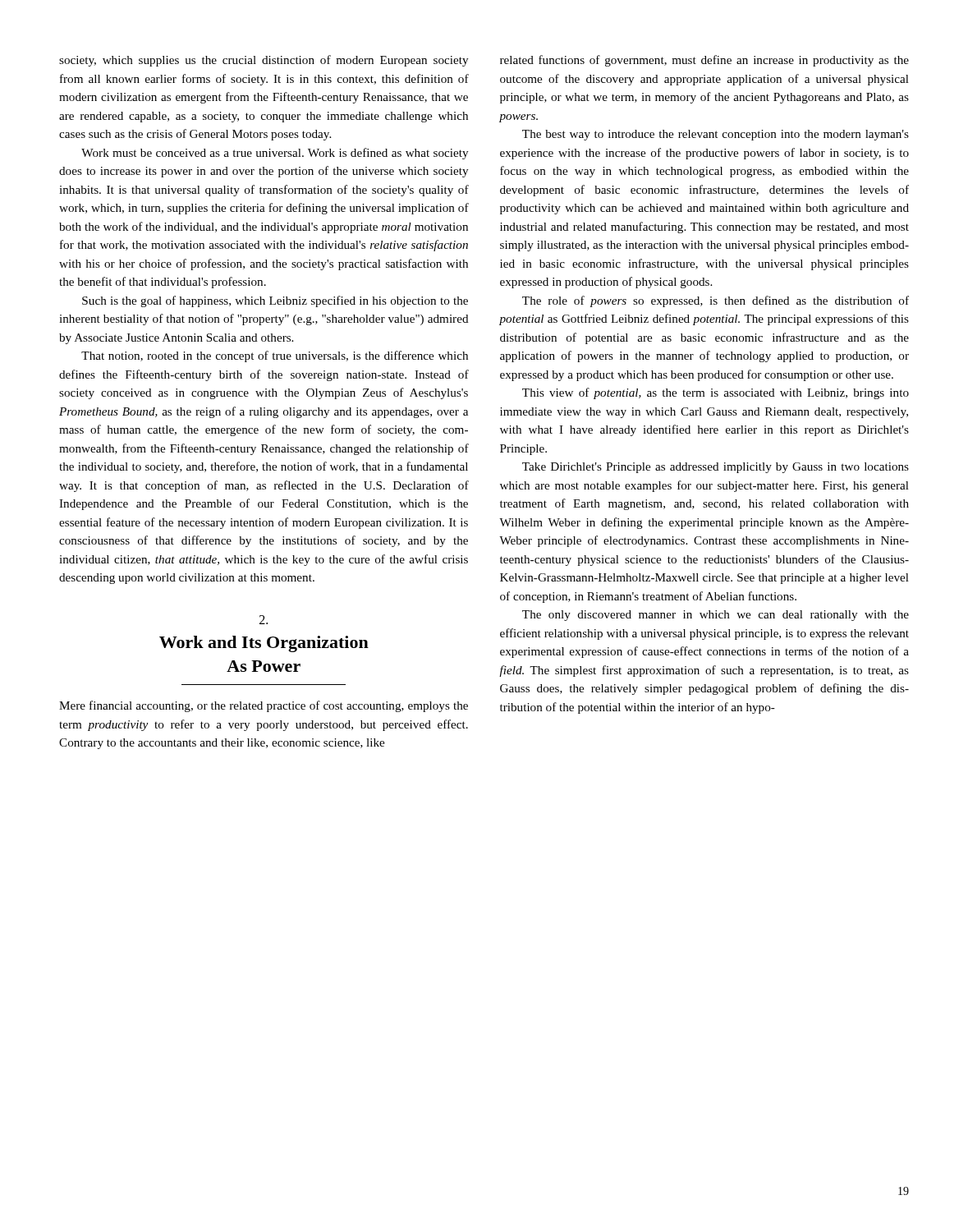This screenshot has width=968, height=1232.
Task: Locate the block of text that opens with "Such is the goal of happiness,"
Action: [264, 319]
